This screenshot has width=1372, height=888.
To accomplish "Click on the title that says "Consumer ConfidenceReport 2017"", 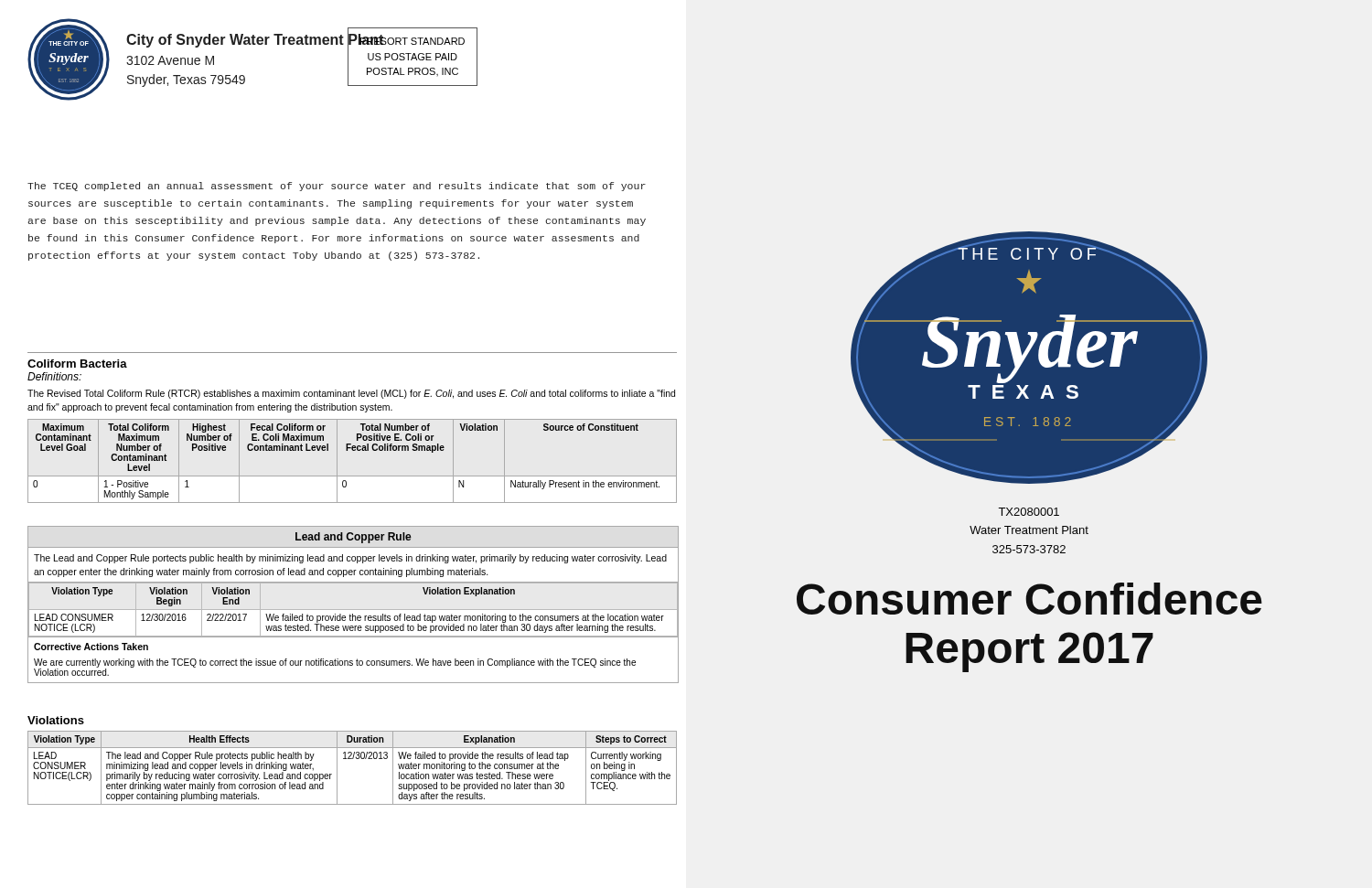I will point(1029,624).
